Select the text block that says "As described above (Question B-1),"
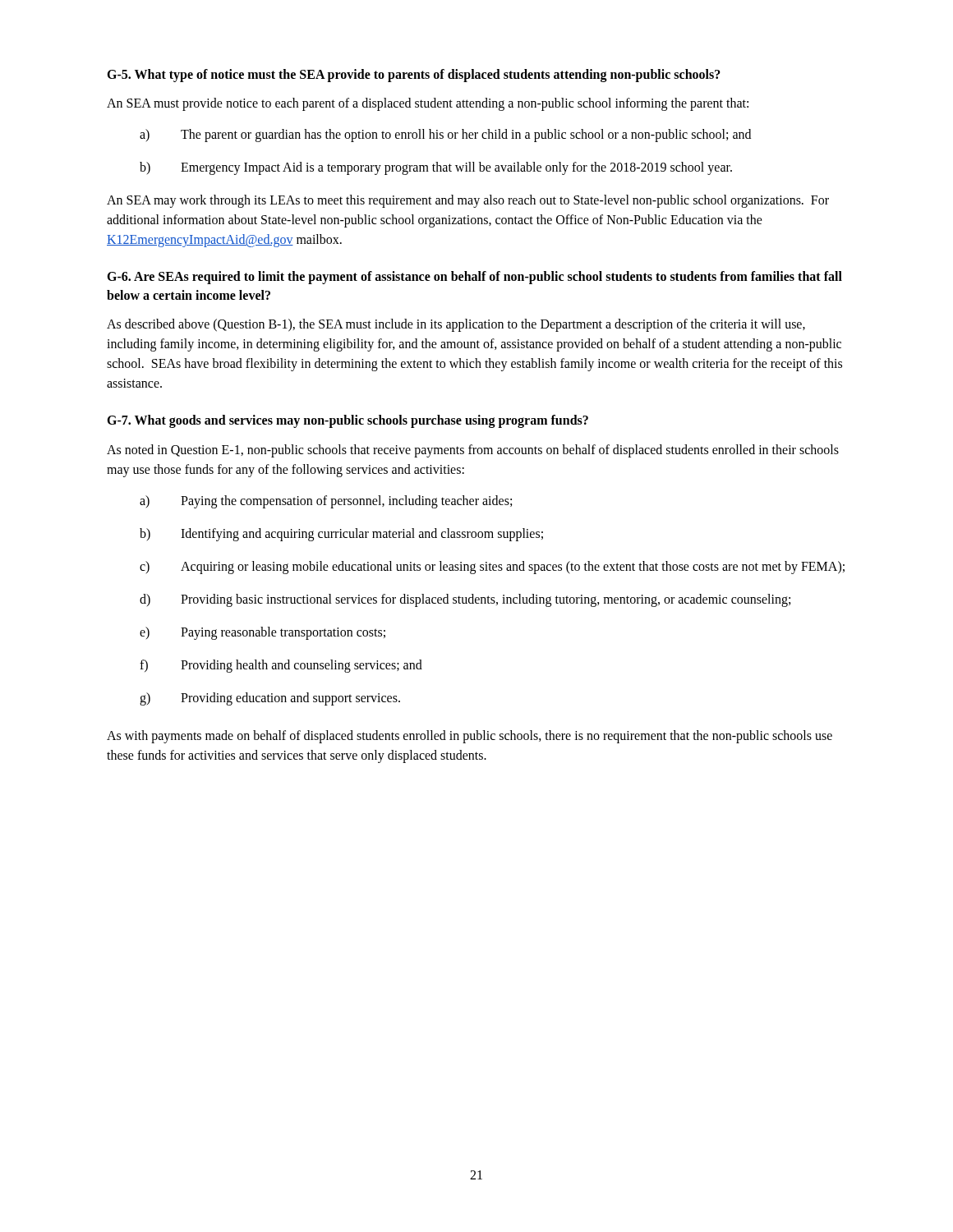The image size is (953, 1232). pyautogui.click(x=475, y=354)
